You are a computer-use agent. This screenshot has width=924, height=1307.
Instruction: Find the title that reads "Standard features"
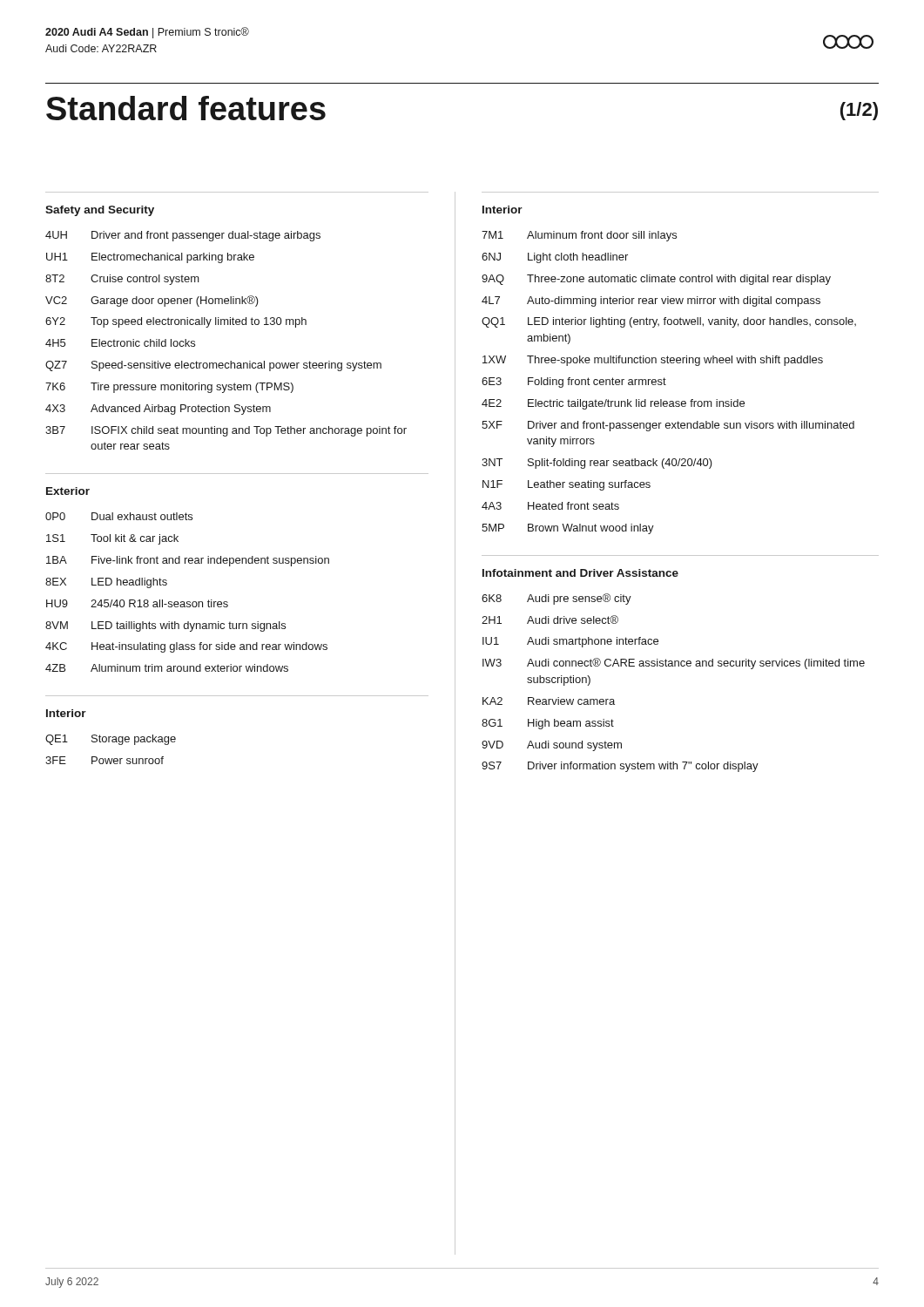pyautogui.click(x=186, y=109)
